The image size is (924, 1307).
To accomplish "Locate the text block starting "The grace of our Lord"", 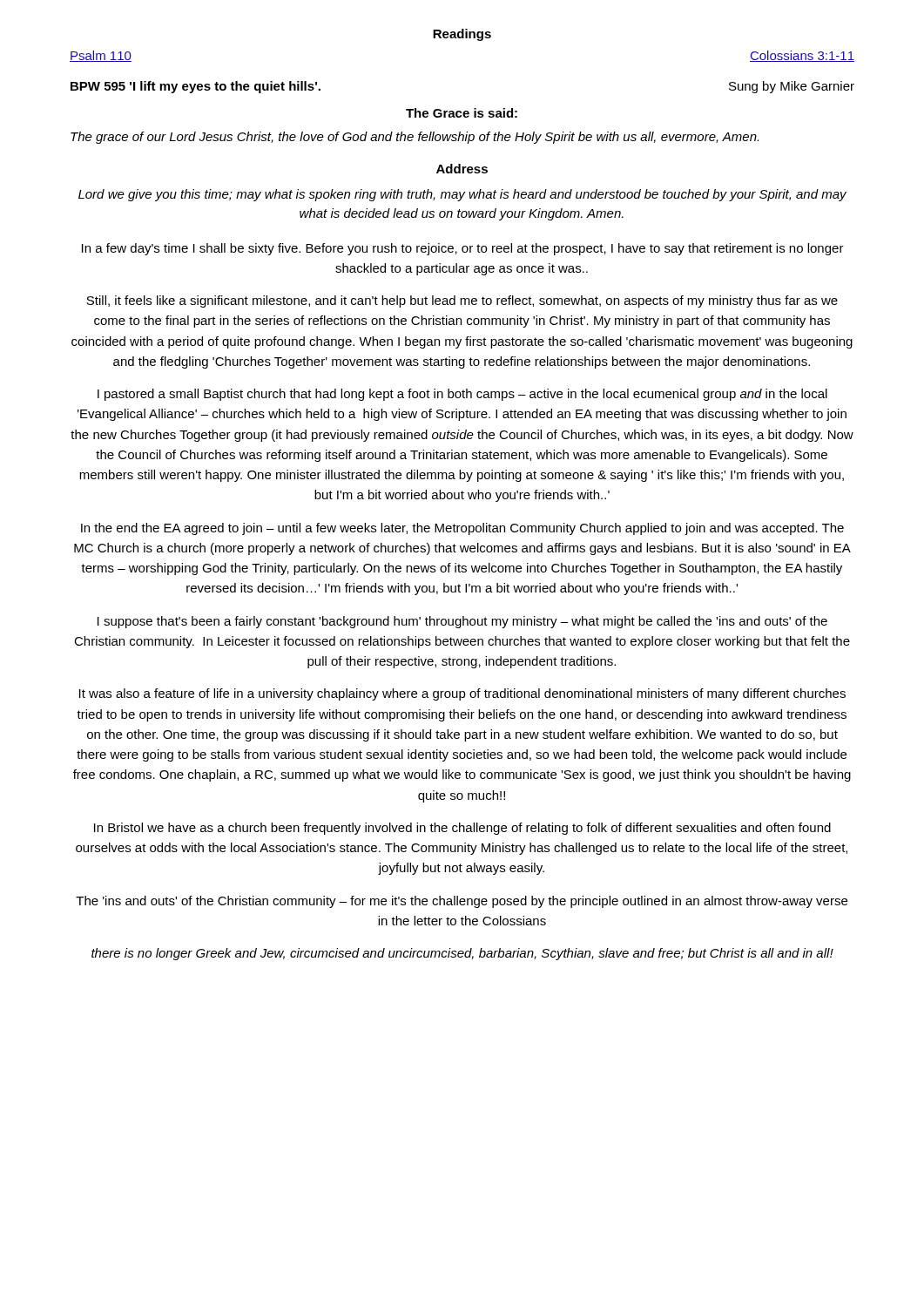I will (415, 136).
